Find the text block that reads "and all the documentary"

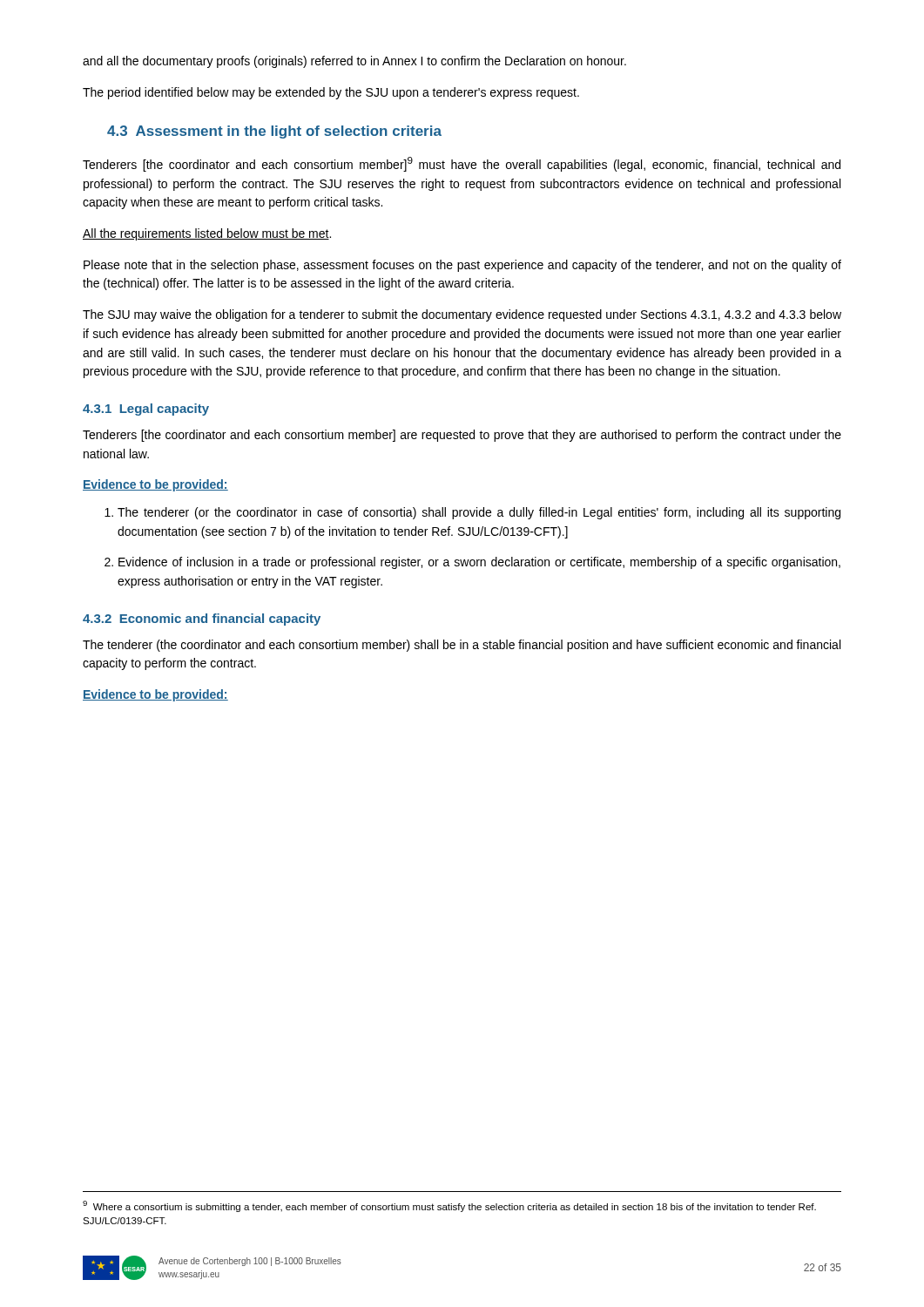(x=462, y=62)
